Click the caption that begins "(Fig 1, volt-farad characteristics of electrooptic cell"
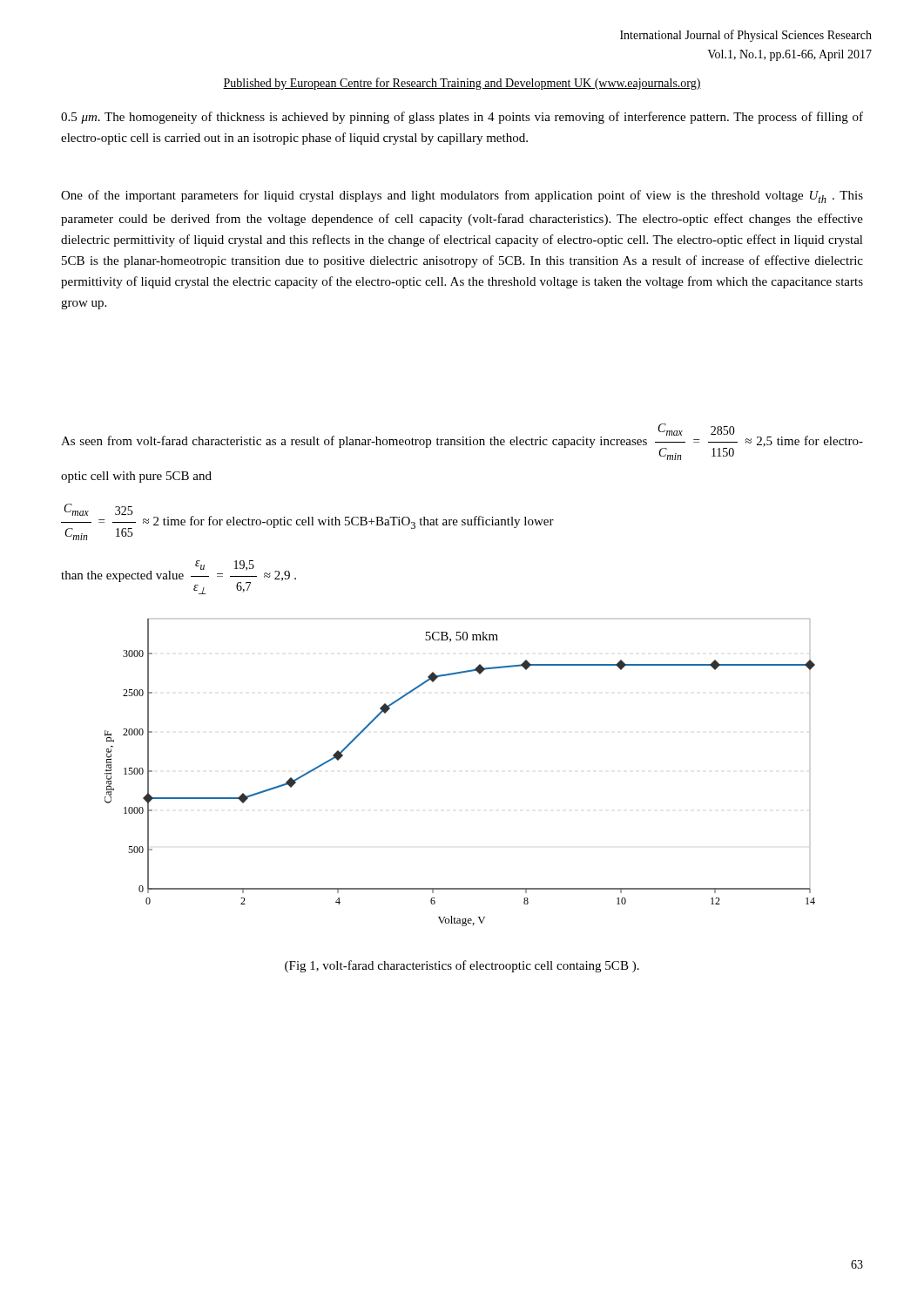The image size is (924, 1307). 462,965
